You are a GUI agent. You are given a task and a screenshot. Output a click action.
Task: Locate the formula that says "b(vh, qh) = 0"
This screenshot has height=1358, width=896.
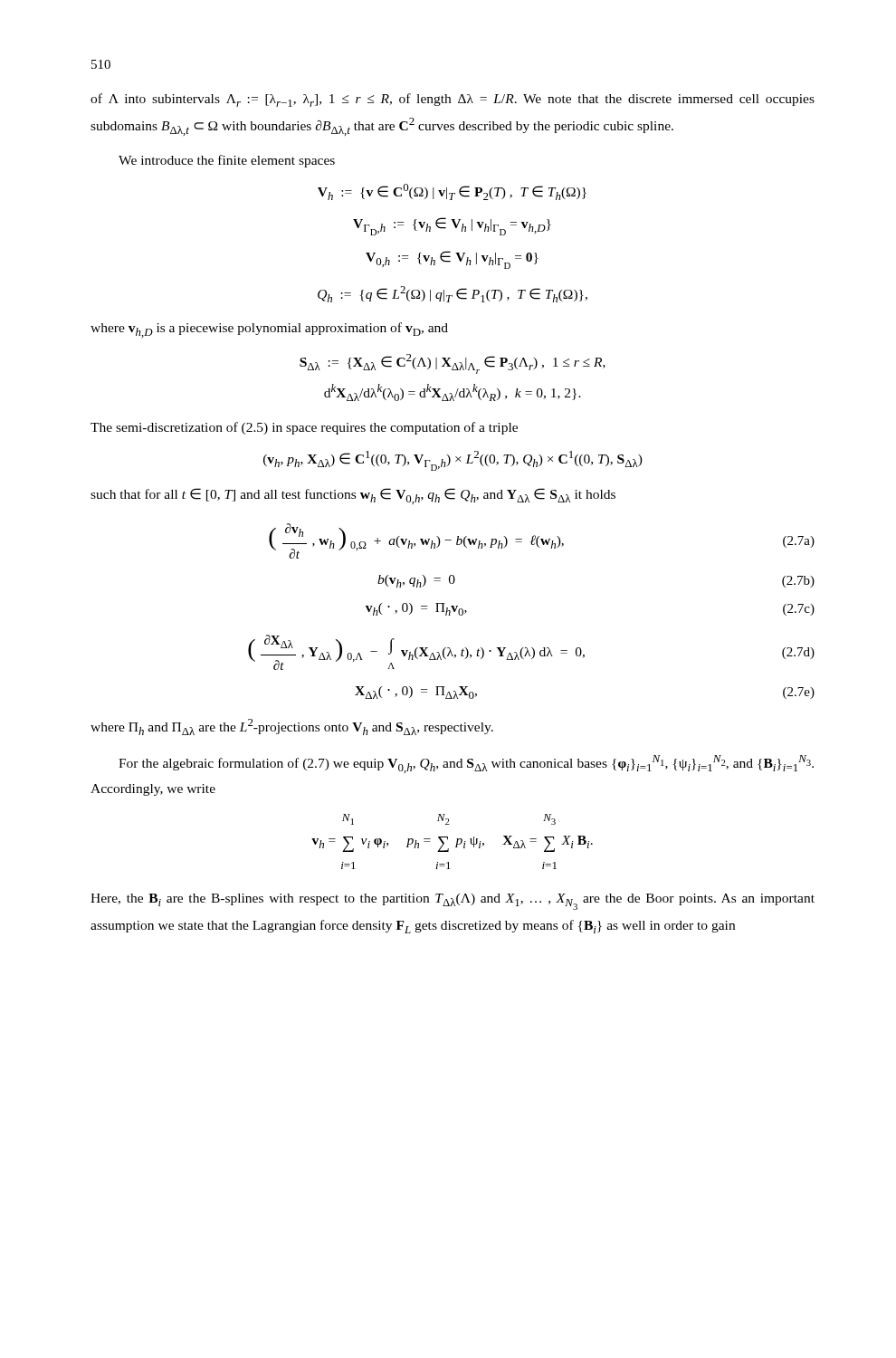453,581
